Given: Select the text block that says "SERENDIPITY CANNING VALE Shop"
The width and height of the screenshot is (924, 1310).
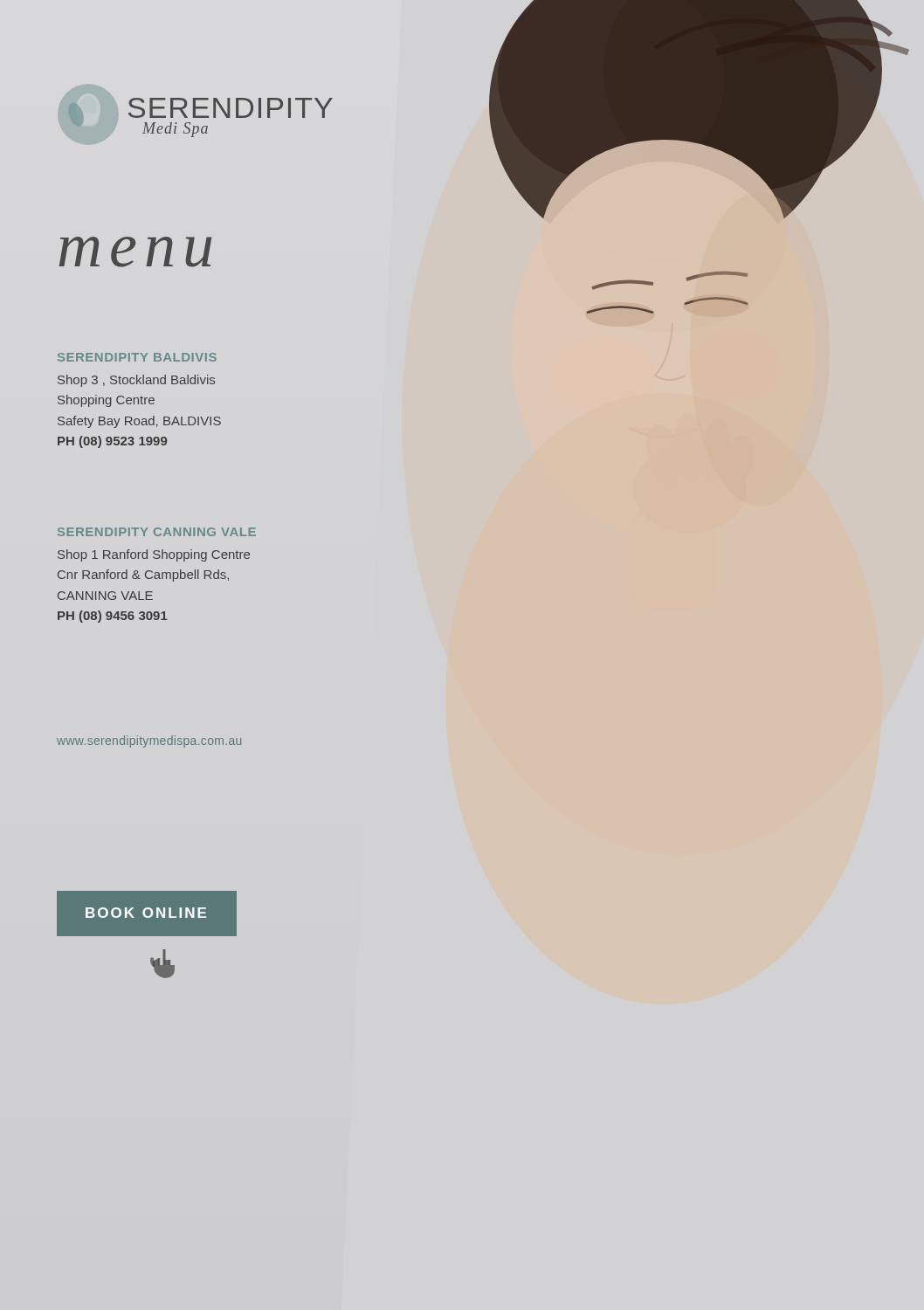Looking at the screenshot, I should tap(157, 575).
